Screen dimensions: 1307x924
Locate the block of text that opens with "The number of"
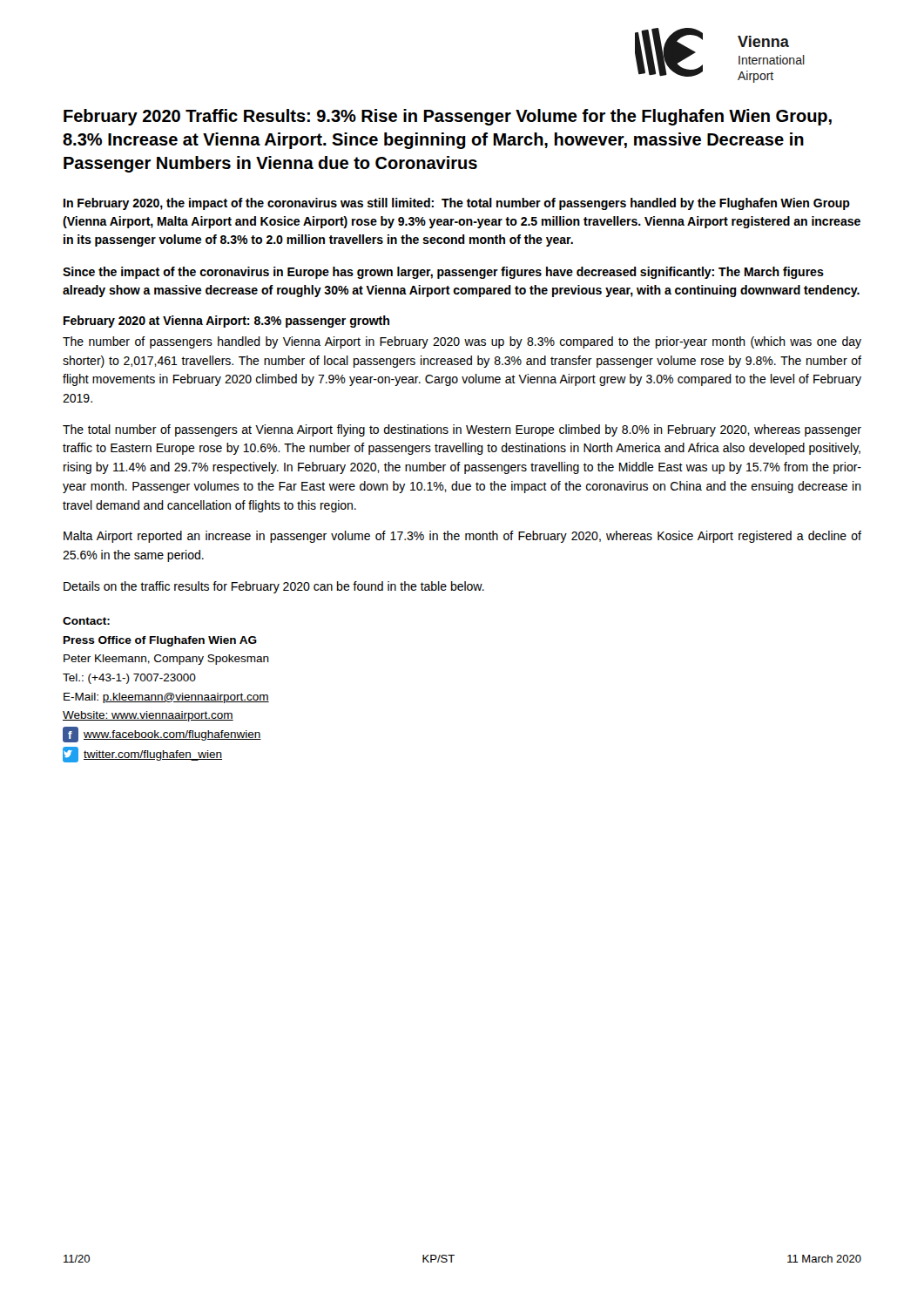click(x=462, y=370)
